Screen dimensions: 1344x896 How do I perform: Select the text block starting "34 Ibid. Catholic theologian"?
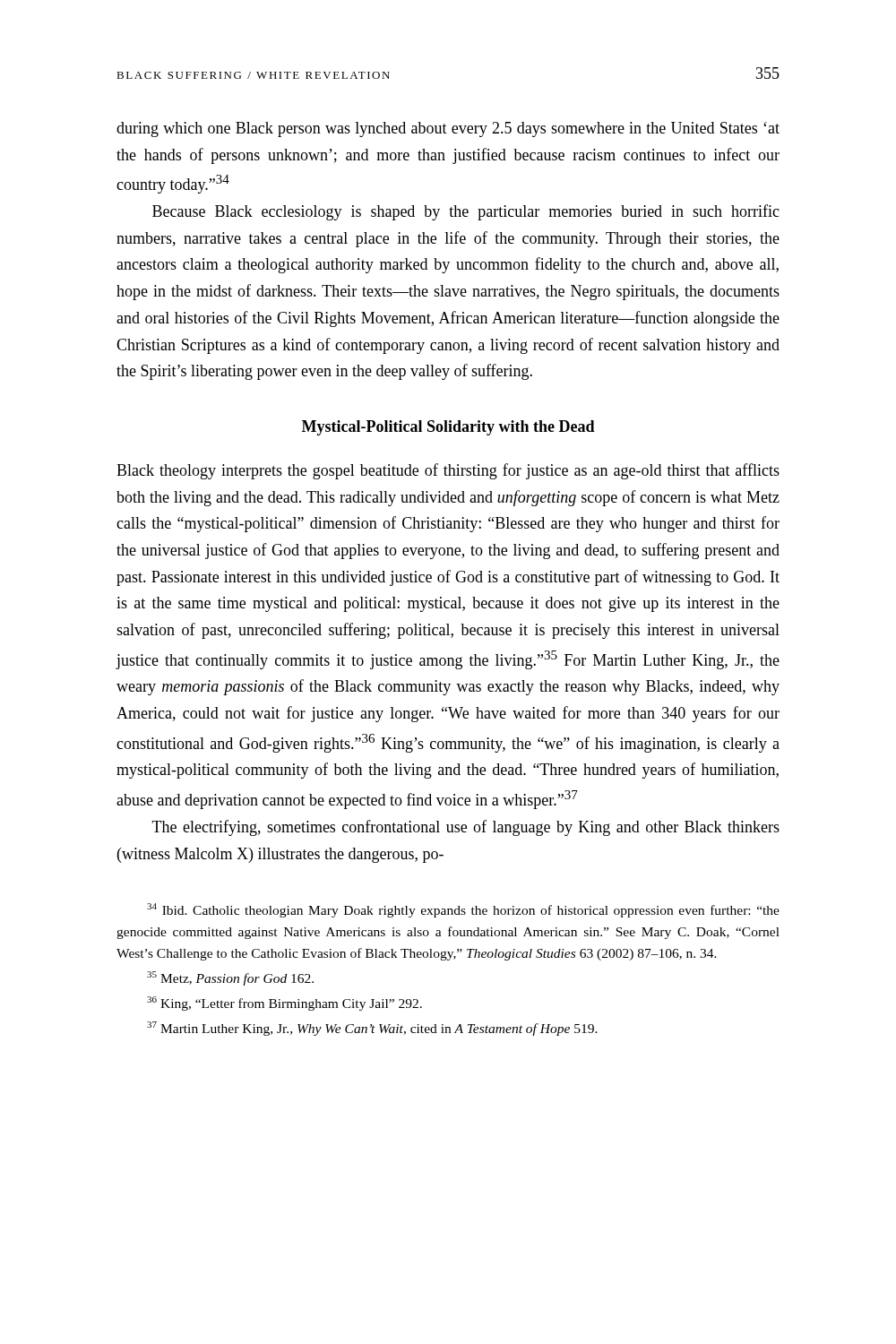448,931
